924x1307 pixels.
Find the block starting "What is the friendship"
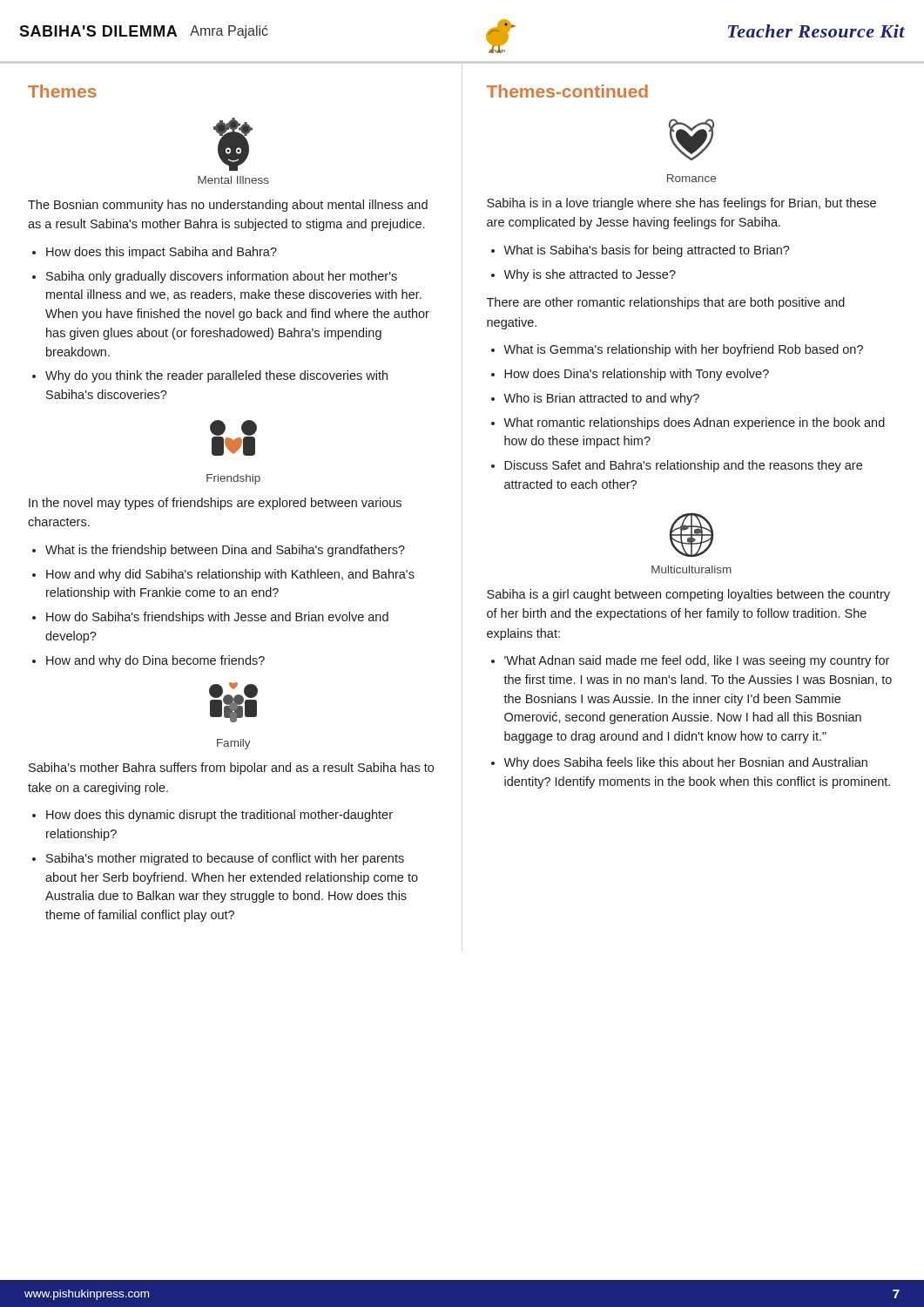[x=225, y=550]
